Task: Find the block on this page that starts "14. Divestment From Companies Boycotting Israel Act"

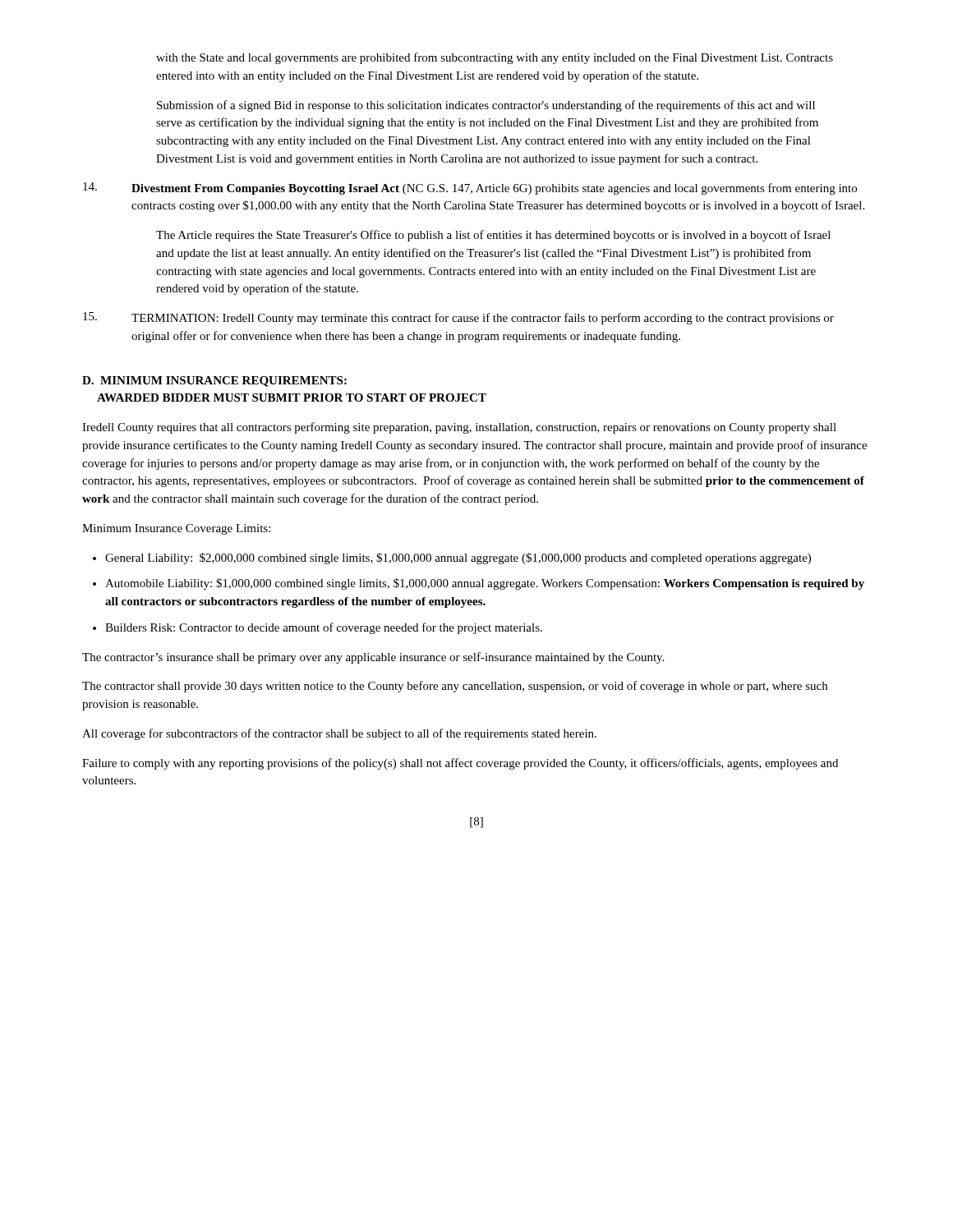Action: click(x=476, y=197)
